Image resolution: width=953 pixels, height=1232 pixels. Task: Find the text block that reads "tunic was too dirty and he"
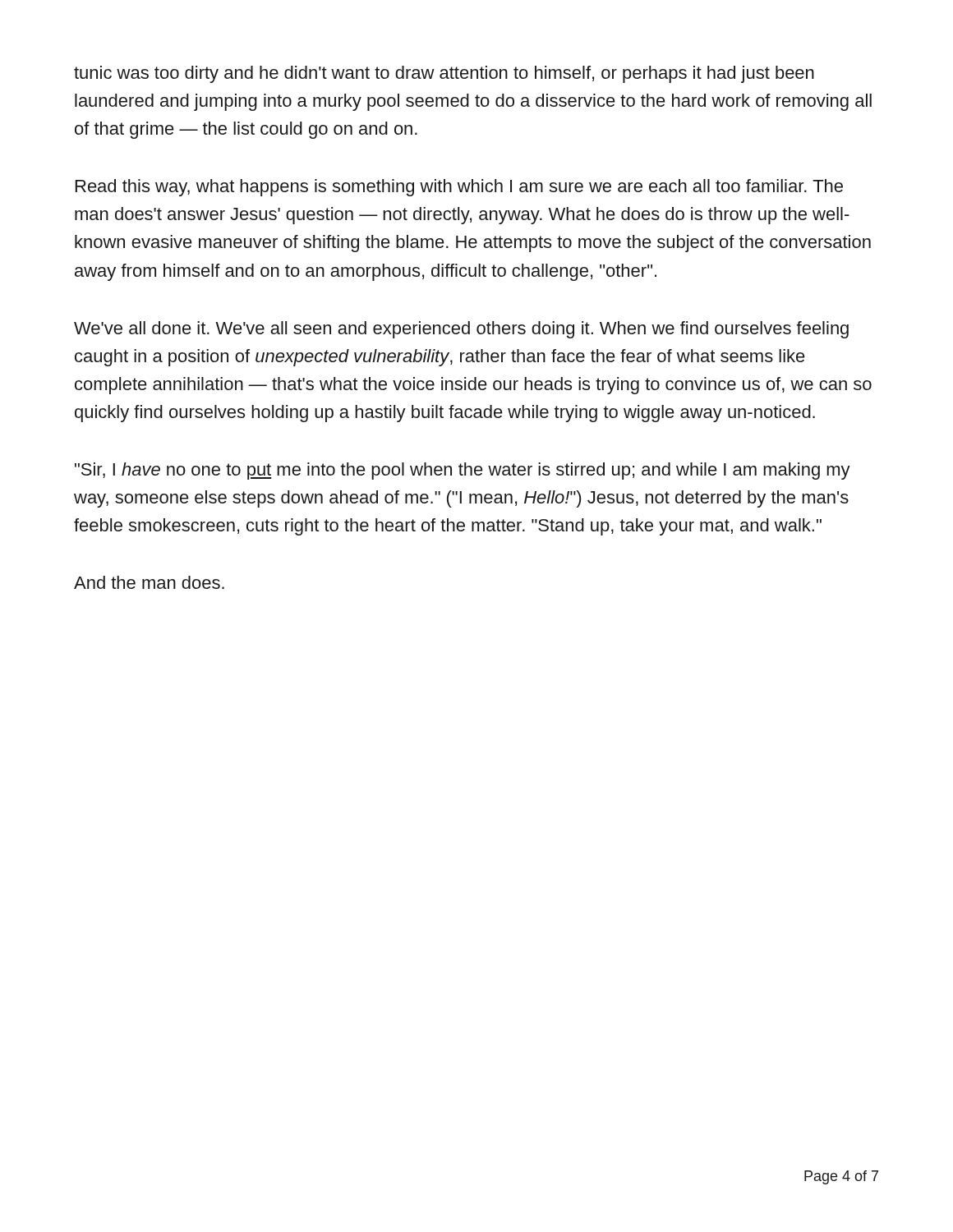pos(473,101)
